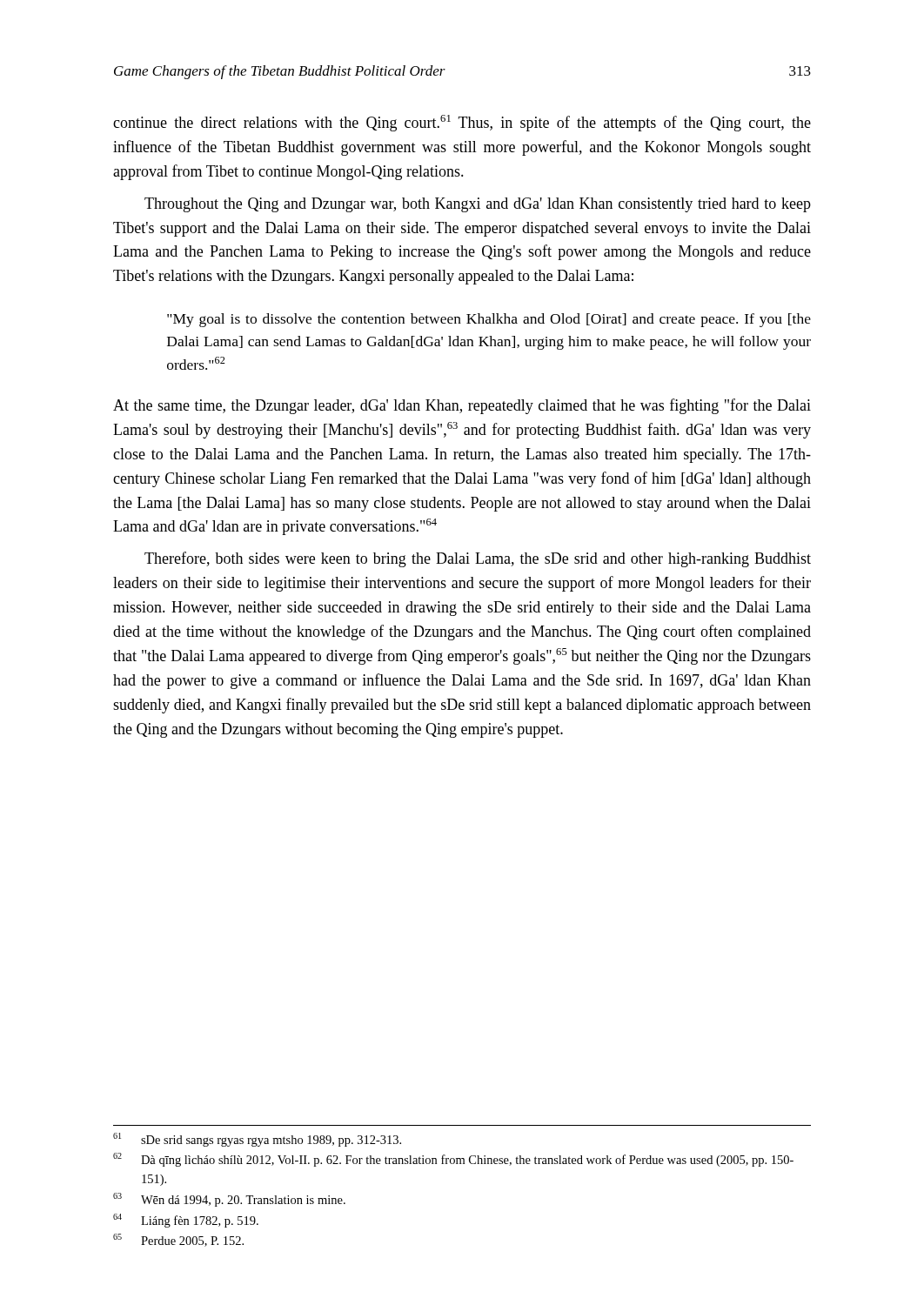Click on the footnote containing "65 Perdue 2005, P."
The image size is (924, 1305).
(179, 1242)
